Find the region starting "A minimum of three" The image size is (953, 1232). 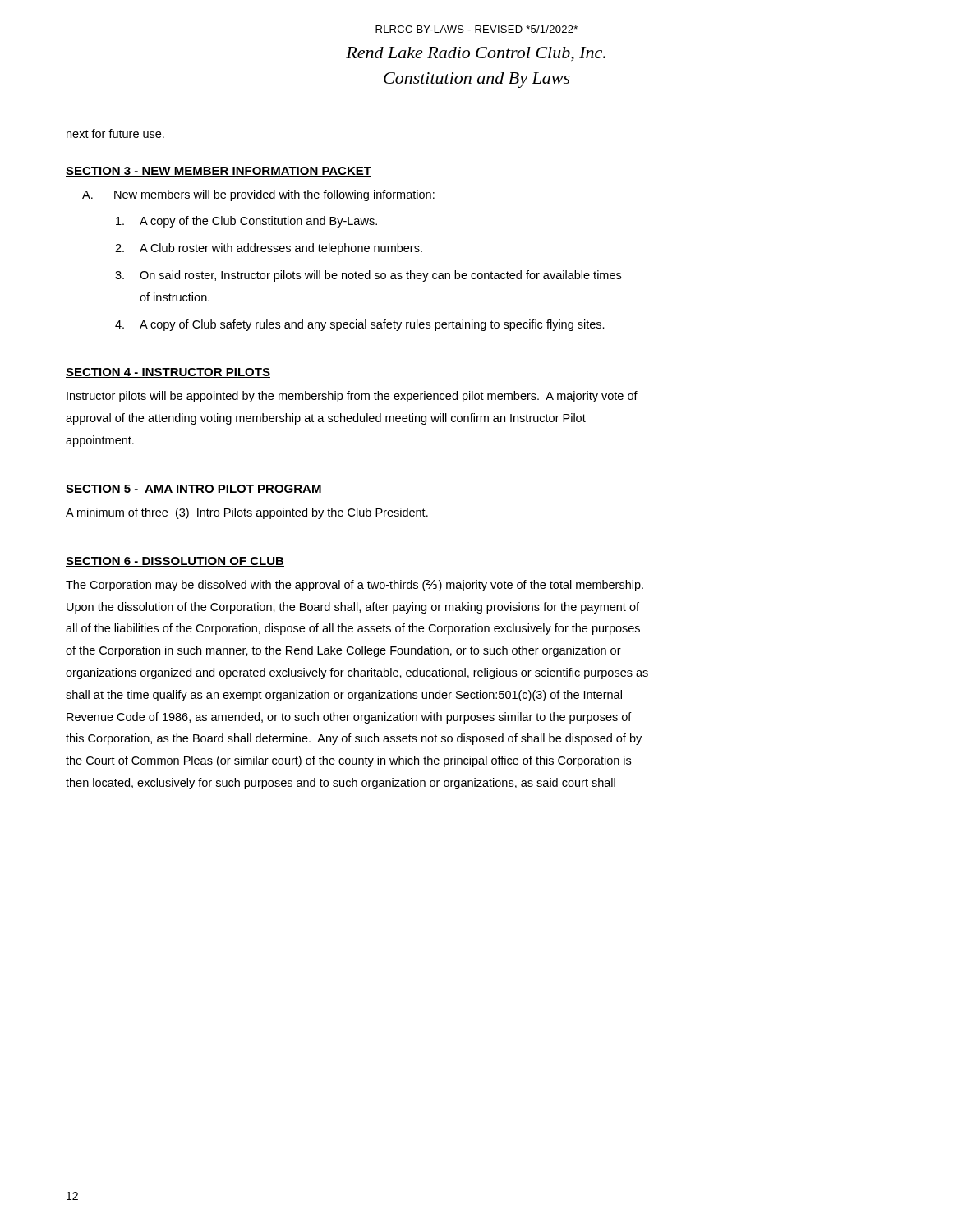pos(247,512)
